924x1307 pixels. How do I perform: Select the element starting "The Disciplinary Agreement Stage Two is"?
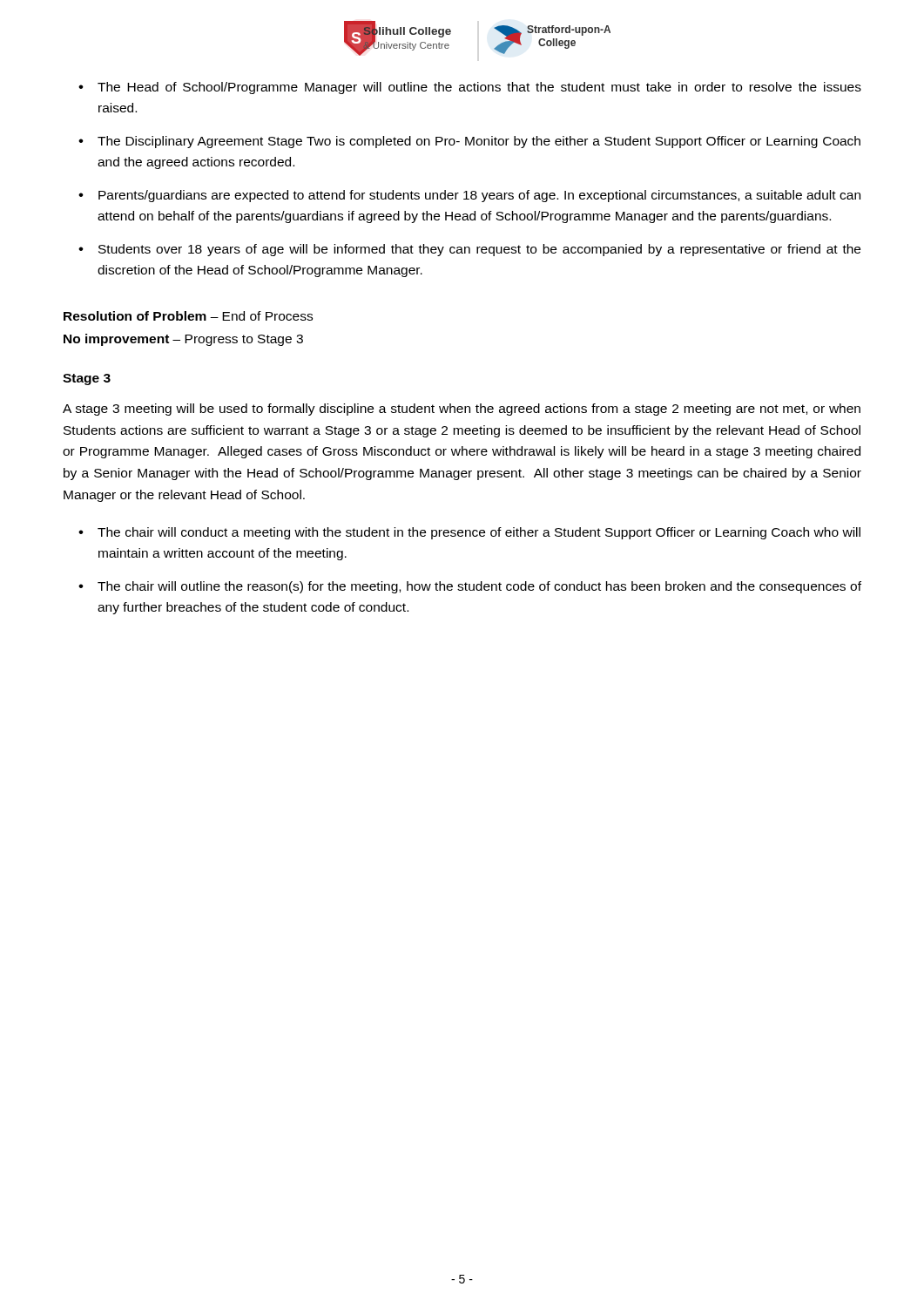click(479, 151)
